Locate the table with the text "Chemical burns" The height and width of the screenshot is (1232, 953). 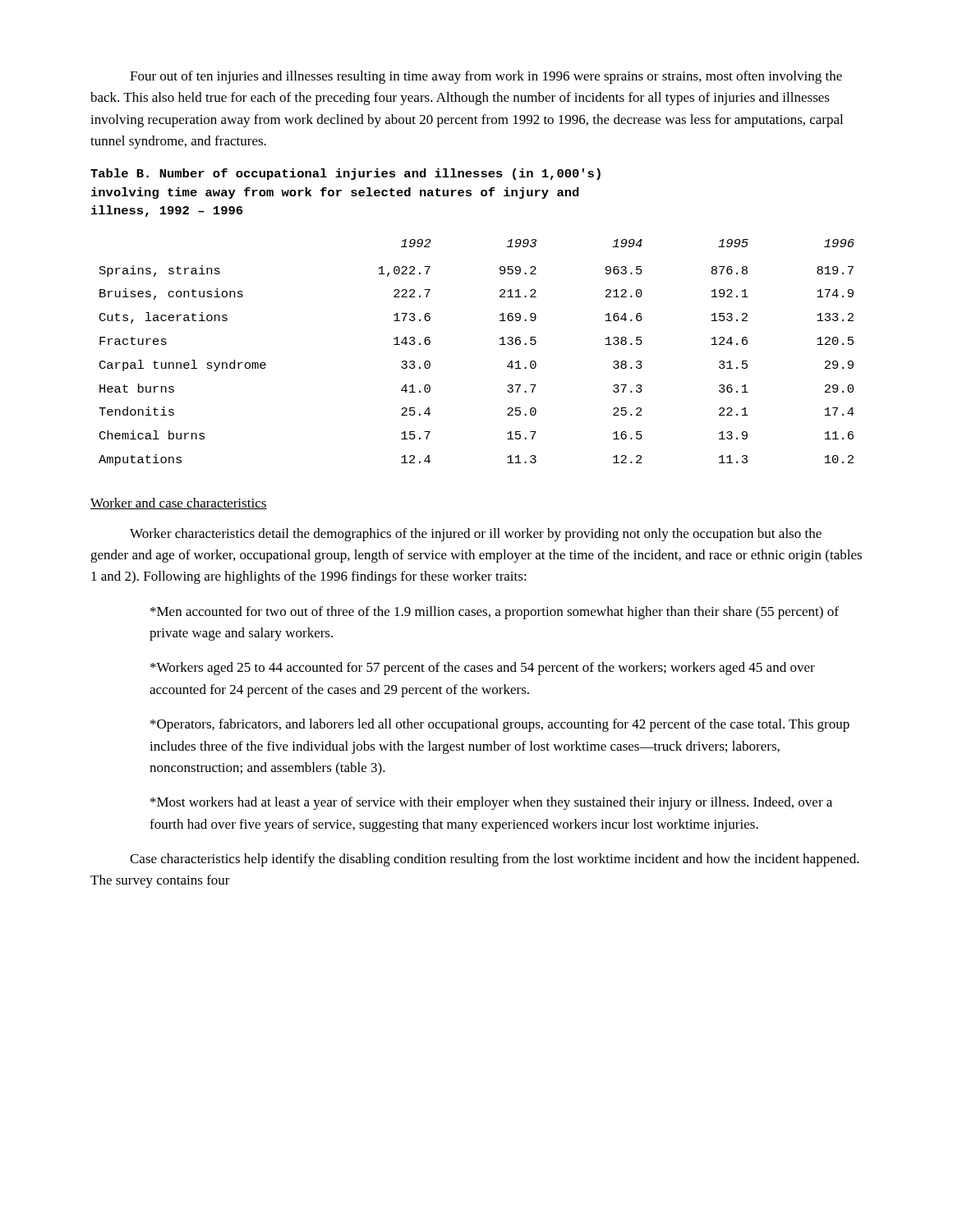pos(476,352)
